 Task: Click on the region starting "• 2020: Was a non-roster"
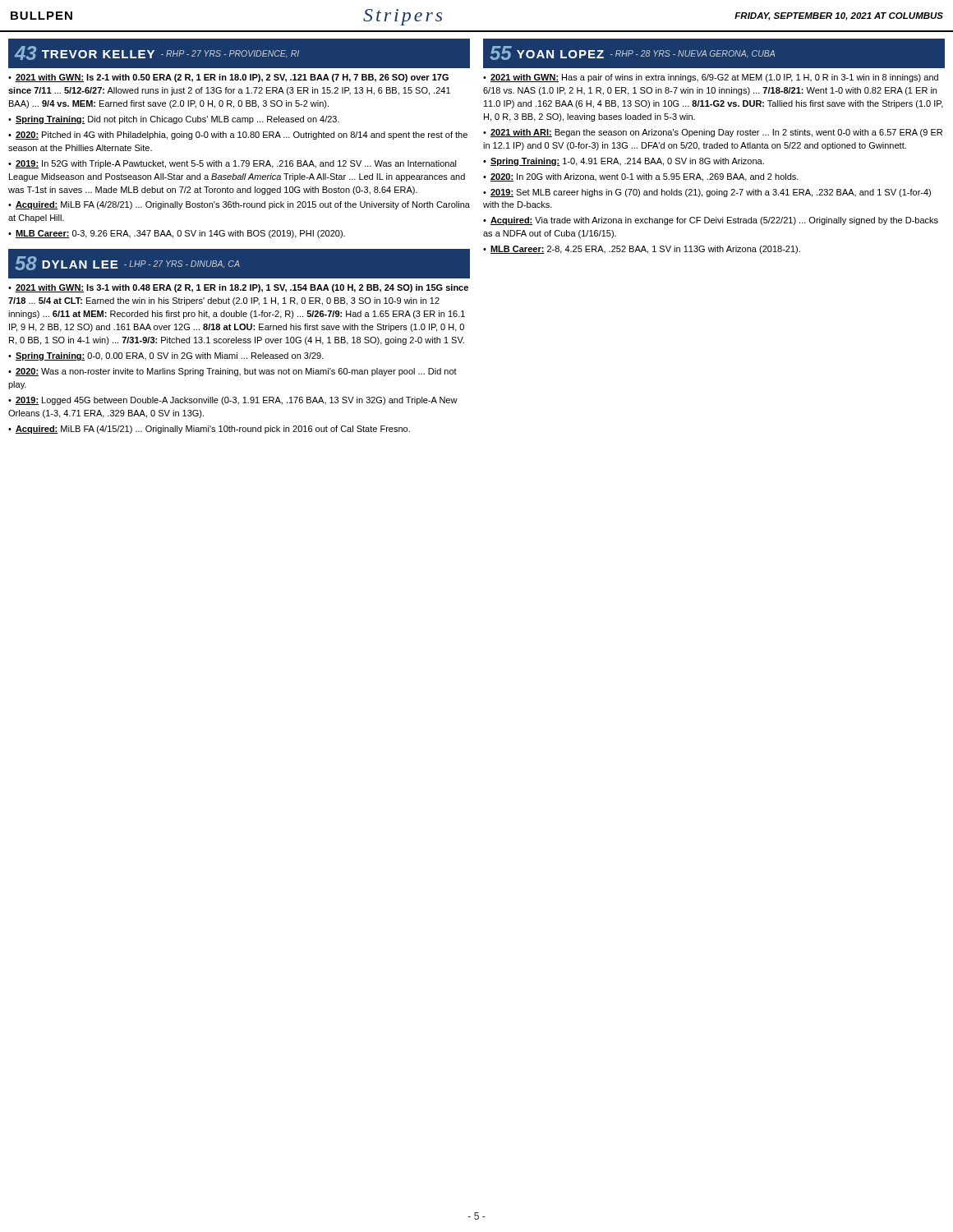tap(232, 378)
